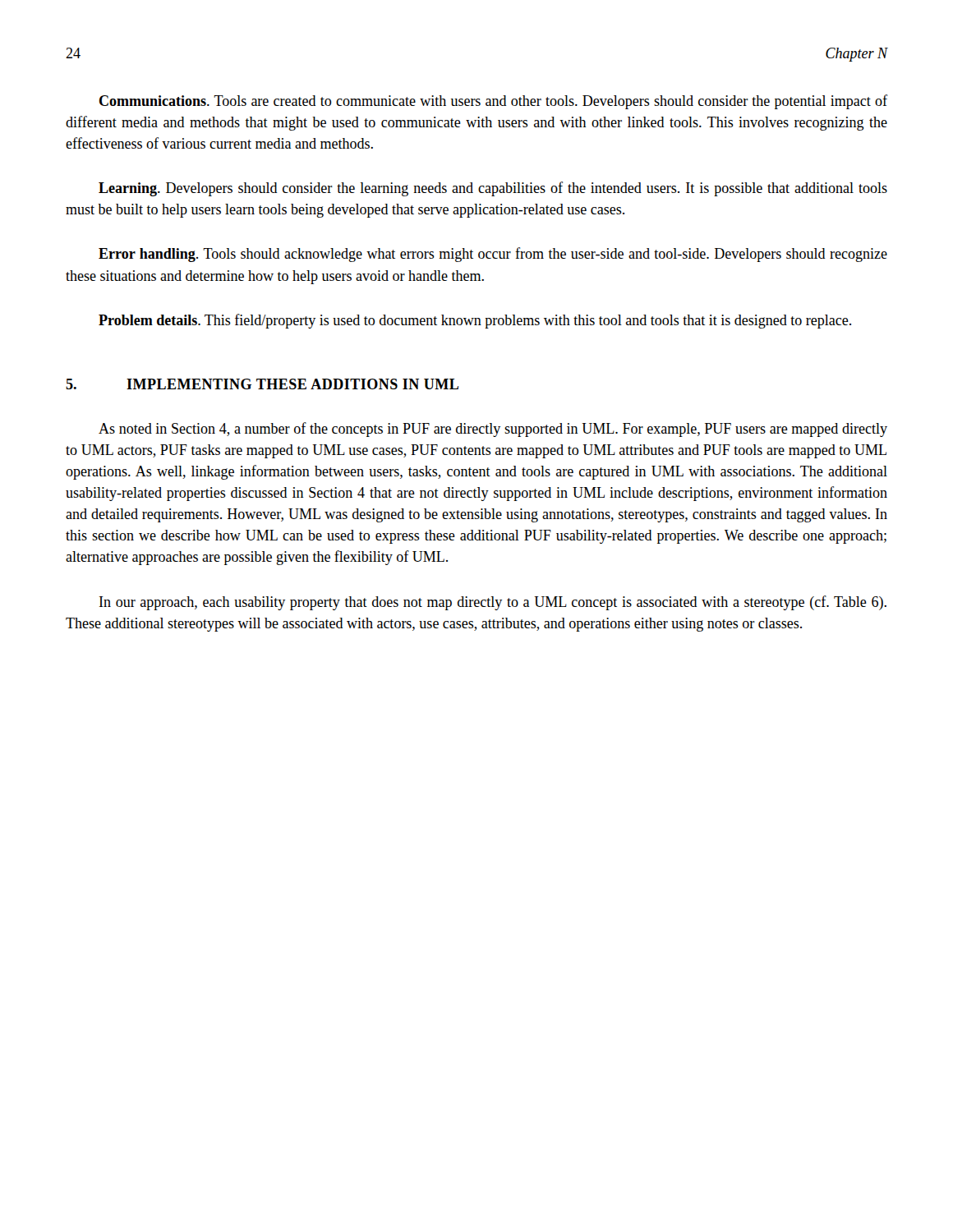Click on the text starting "Problem details. This field/property is used to document"
Screen dimensions: 1232x953
(476, 320)
